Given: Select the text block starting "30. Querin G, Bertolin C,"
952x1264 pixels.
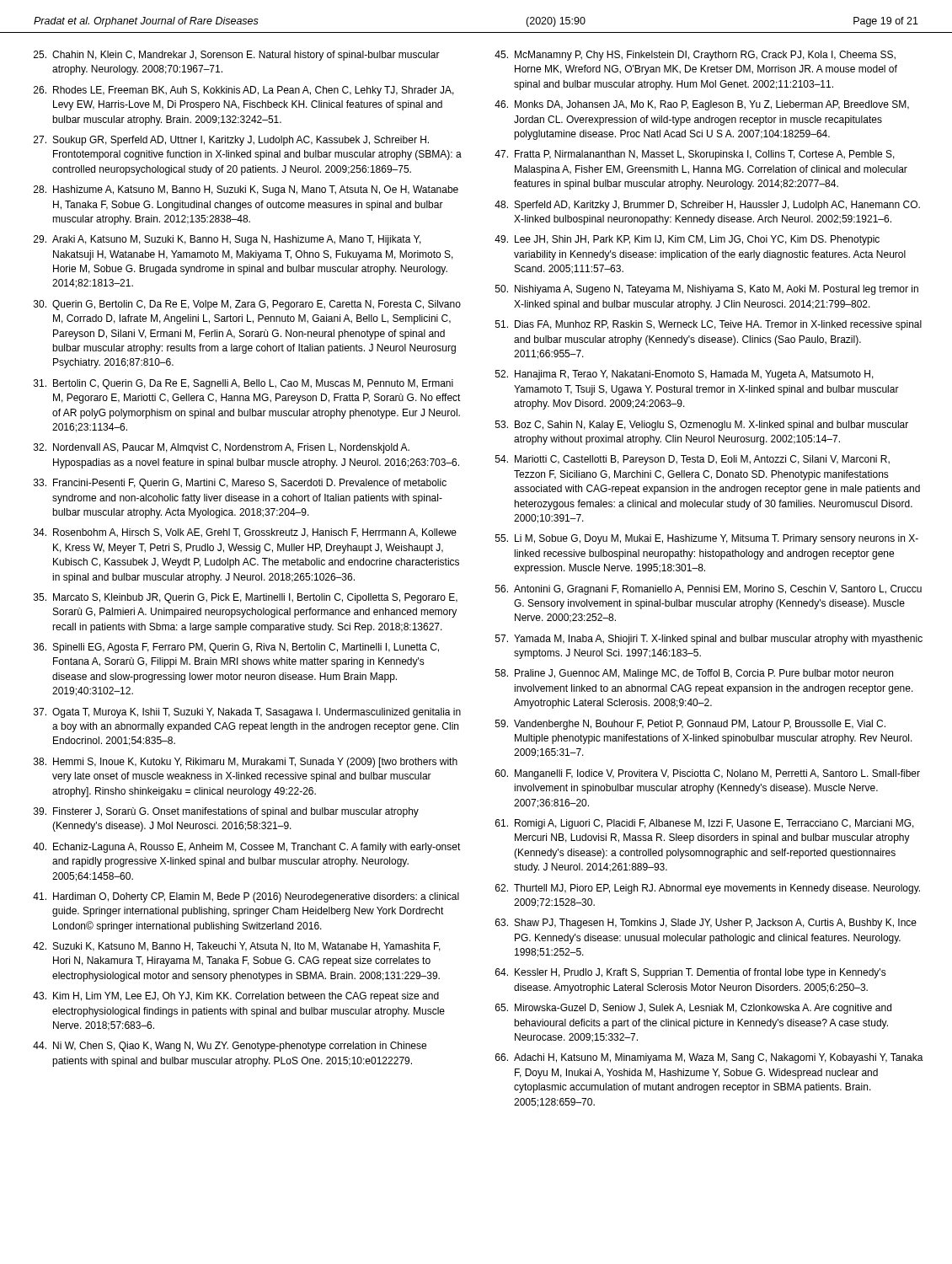Looking at the screenshot, I should click(243, 334).
